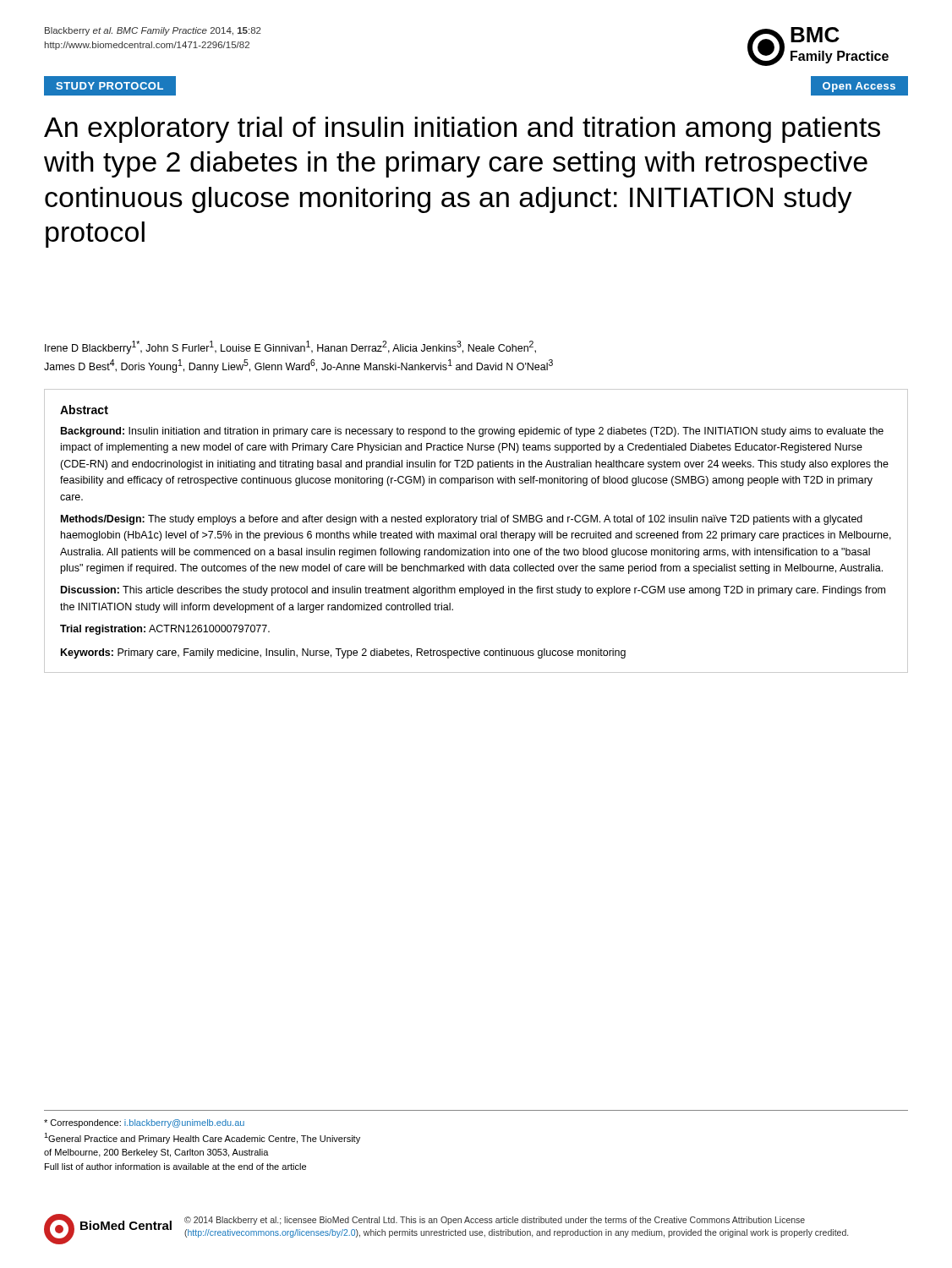
Task: Point to "STUDY PROTOCOL"
Action: tap(110, 86)
